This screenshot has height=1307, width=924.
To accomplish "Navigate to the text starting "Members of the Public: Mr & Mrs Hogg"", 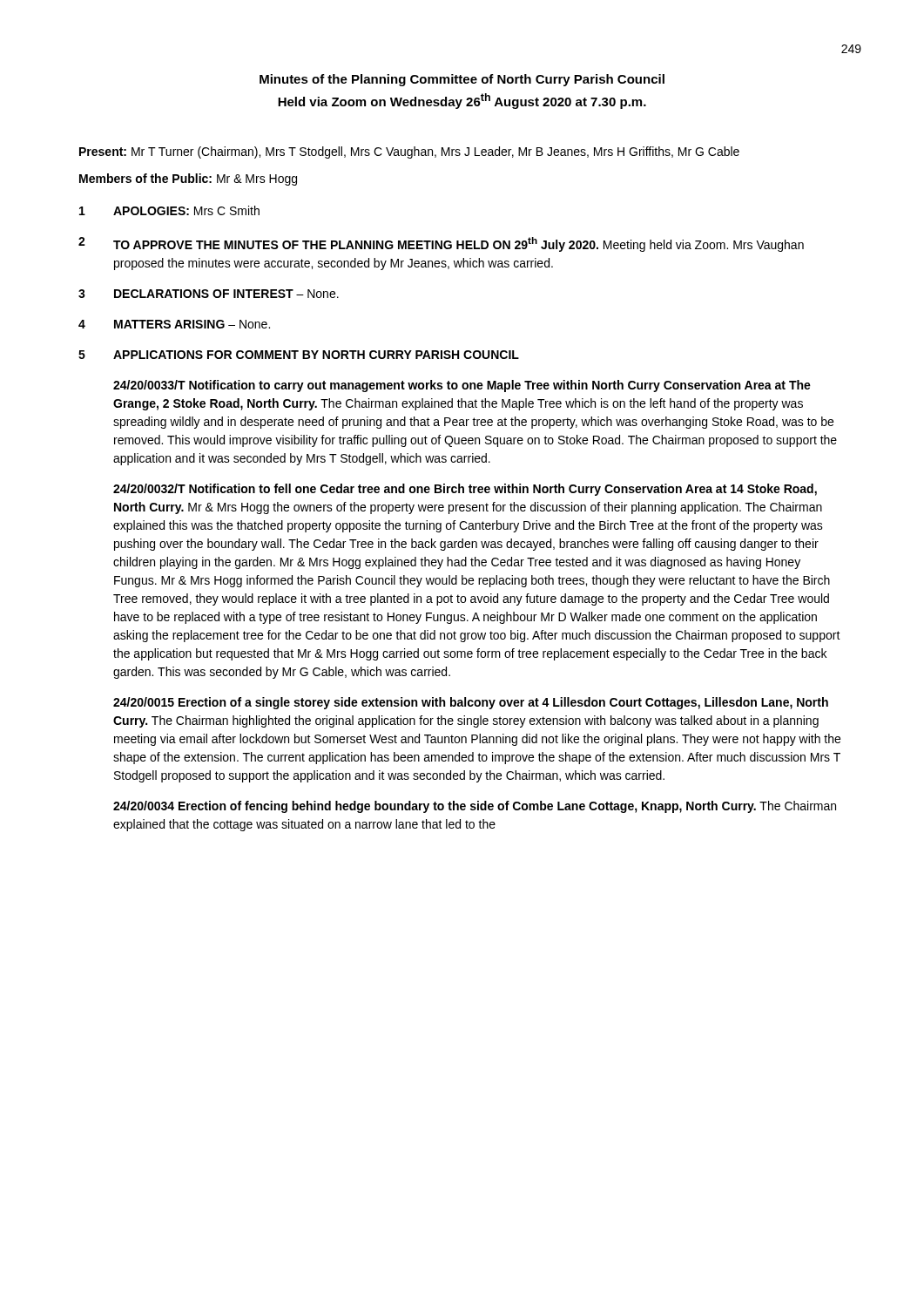I will click(x=188, y=179).
